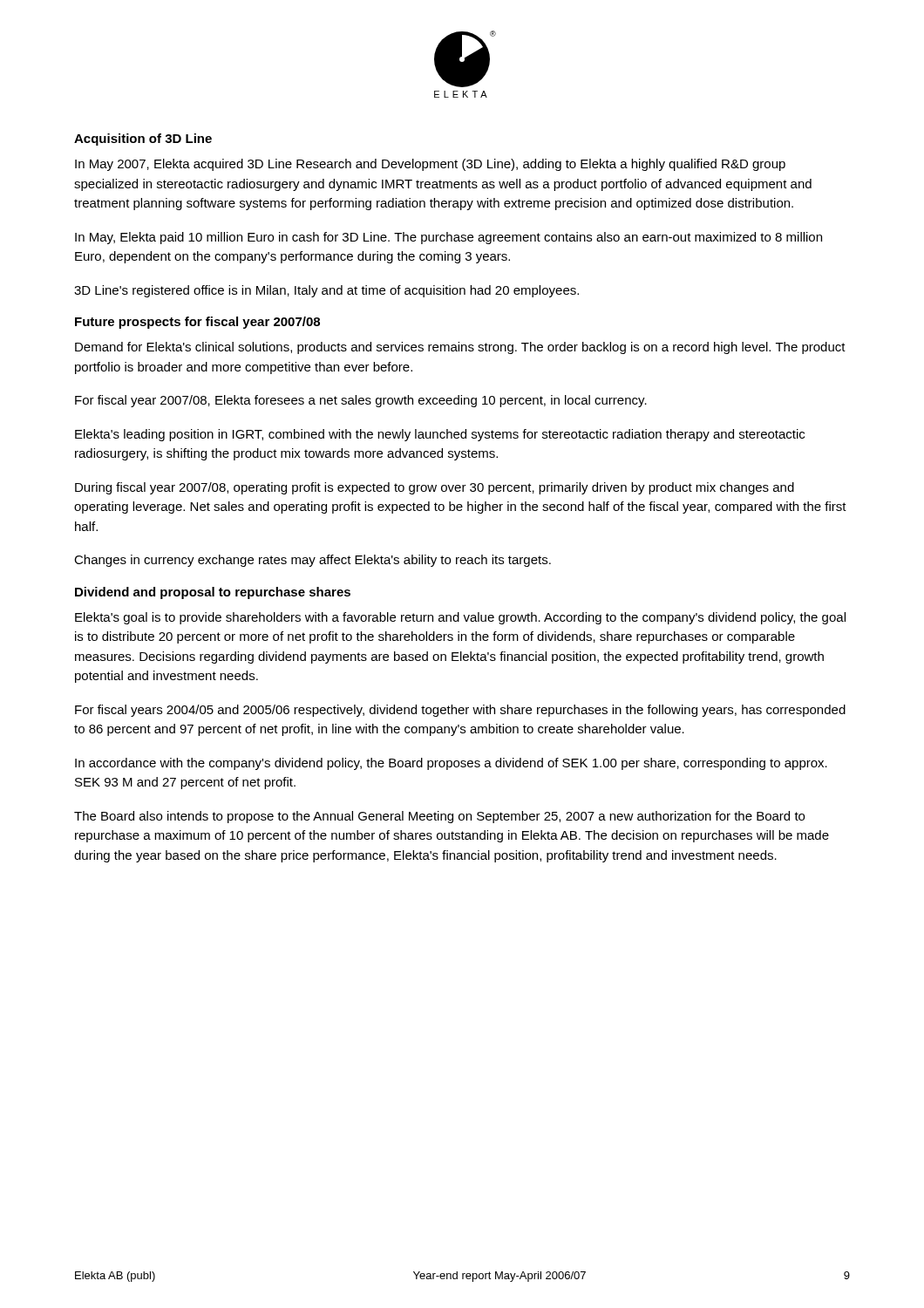Click the passage that begins "Elekta's leading position in IGRT, combined"

pyautogui.click(x=440, y=443)
